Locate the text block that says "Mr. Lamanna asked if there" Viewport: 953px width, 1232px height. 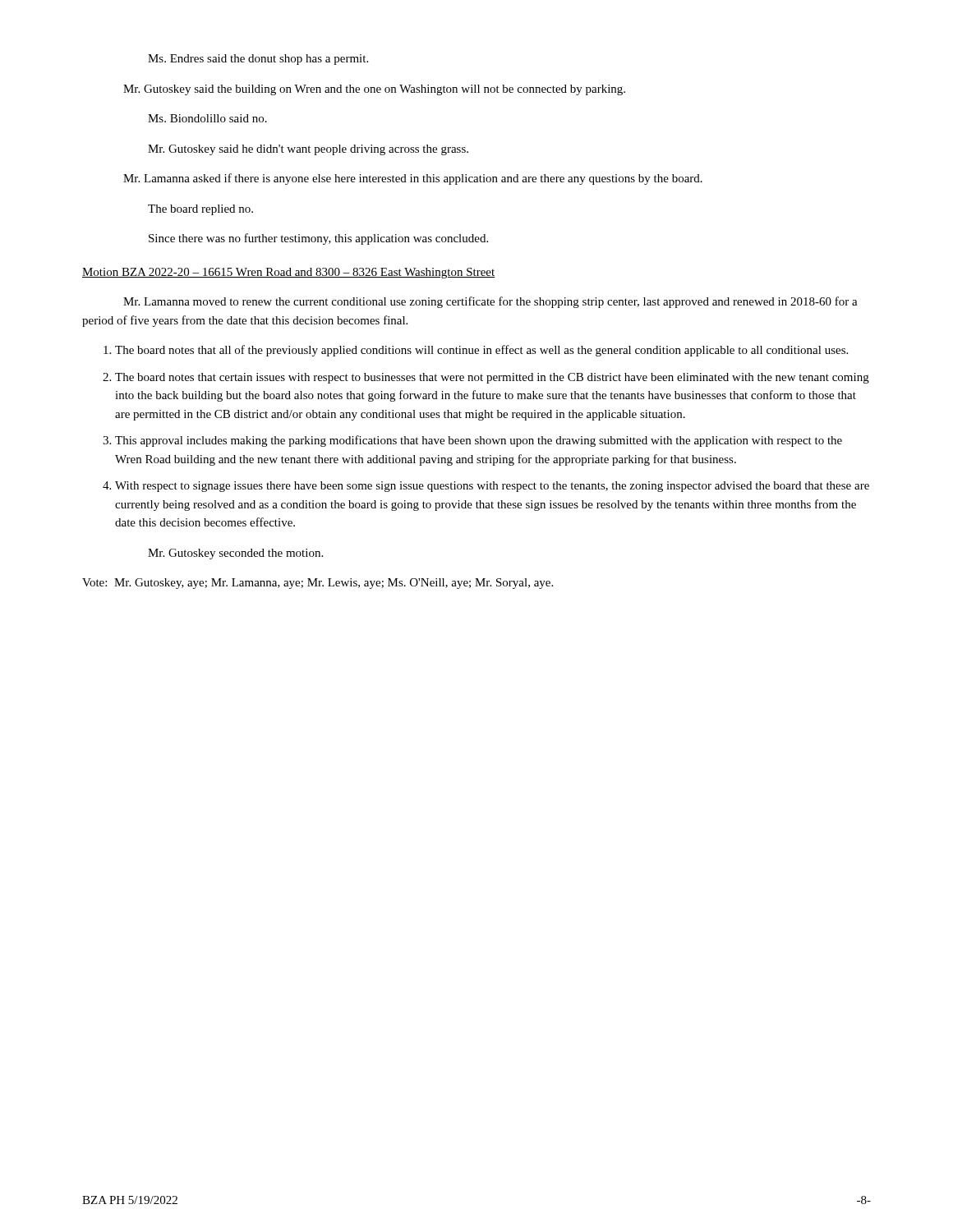476,178
